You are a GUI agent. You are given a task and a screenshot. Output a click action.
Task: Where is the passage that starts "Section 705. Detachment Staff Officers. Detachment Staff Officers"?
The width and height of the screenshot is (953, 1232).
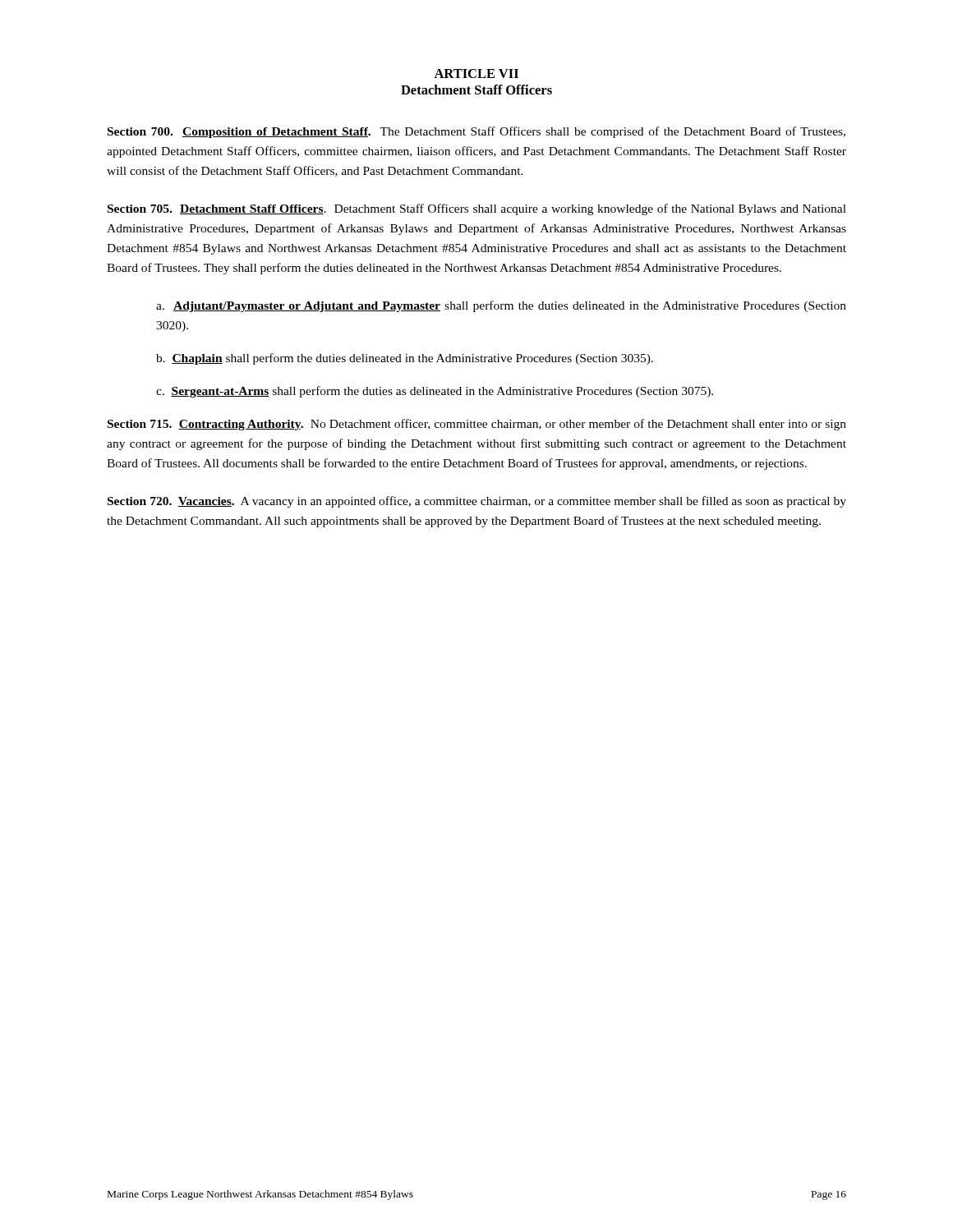pos(476,238)
